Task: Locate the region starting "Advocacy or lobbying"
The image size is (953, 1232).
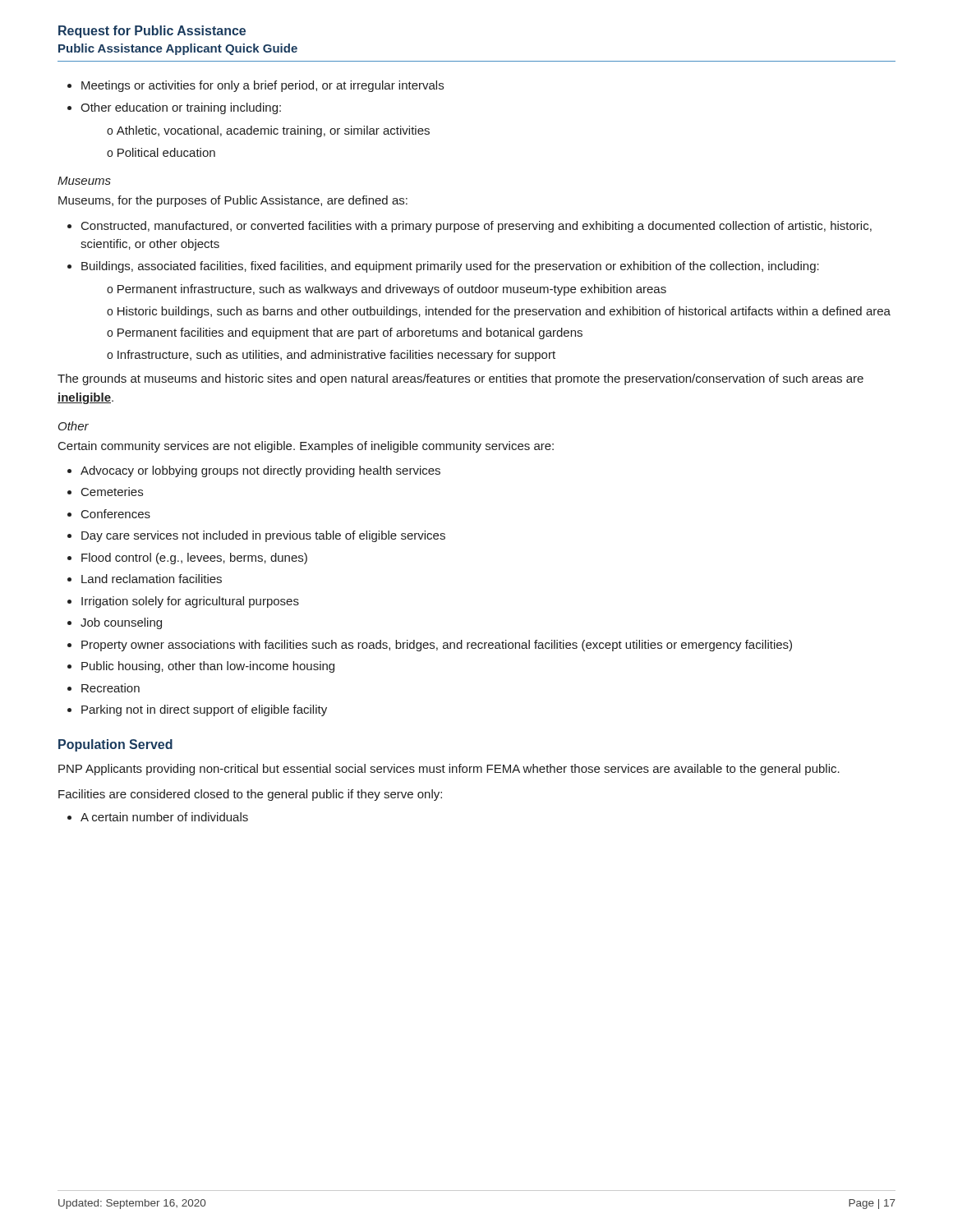Action: (254, 471)
